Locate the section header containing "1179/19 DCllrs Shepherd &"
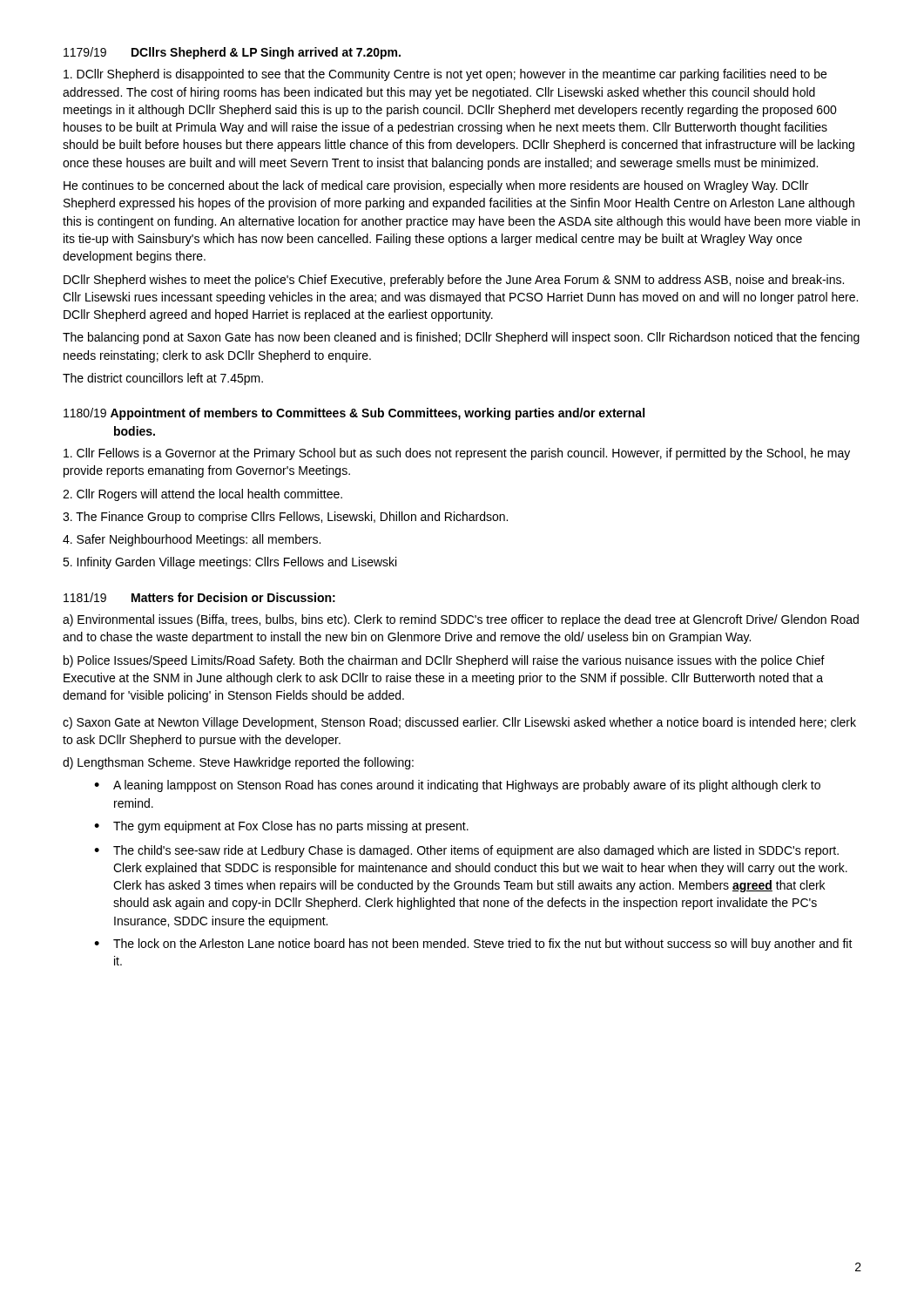 232,52
